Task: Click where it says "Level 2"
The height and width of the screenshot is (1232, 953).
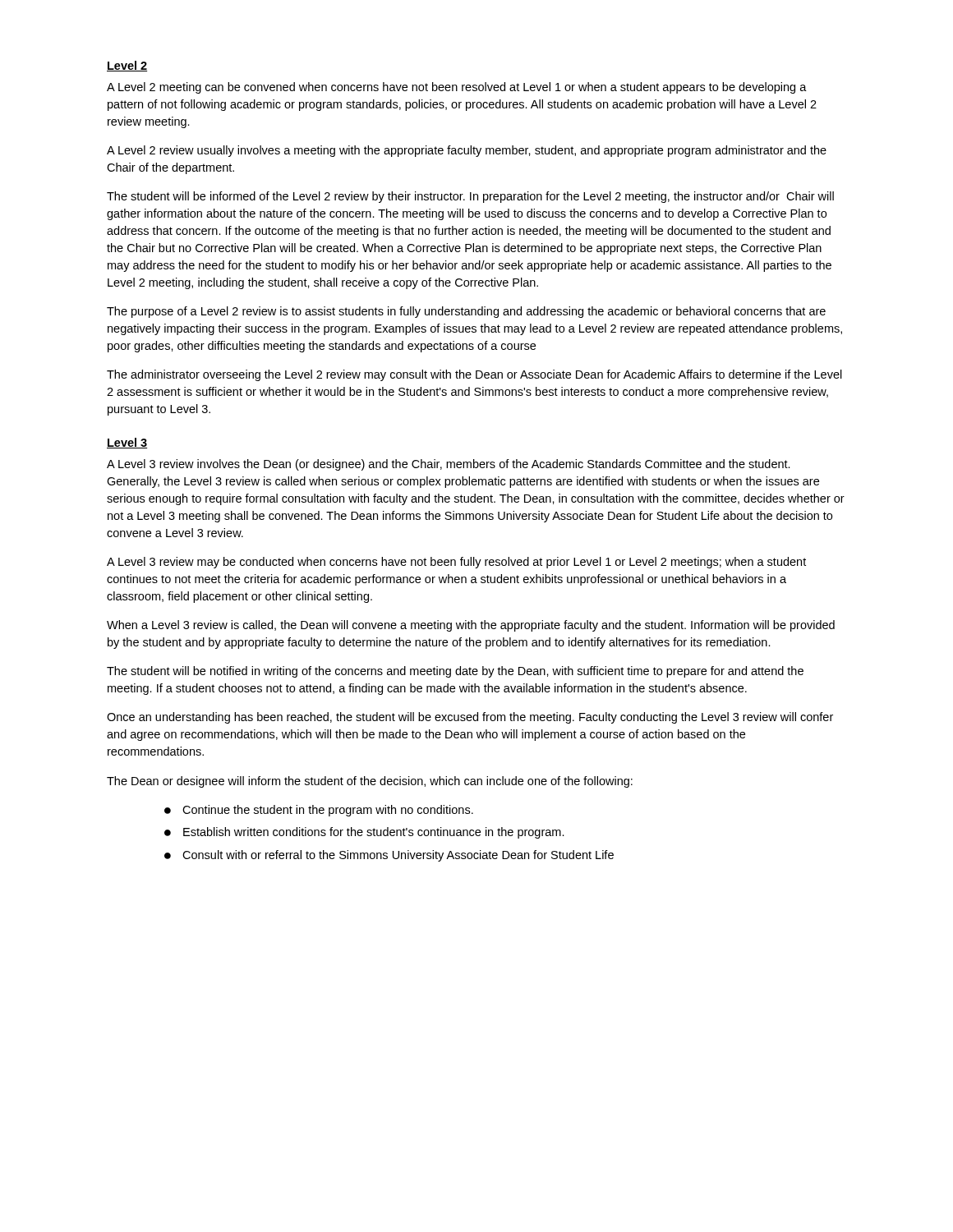Action: [127, 66]
